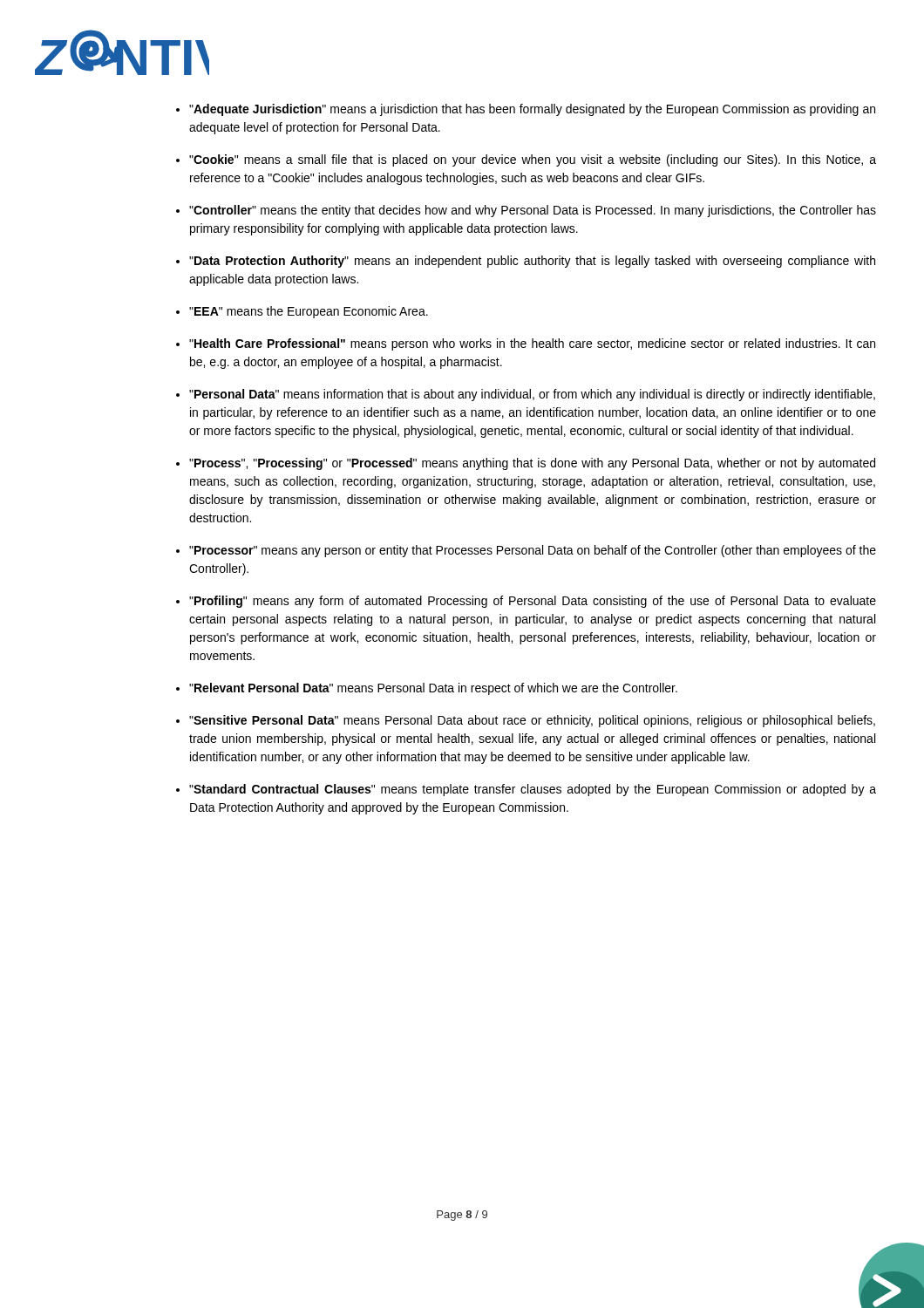The width and height of the screenshot is (924, 1308).
Task: Point to the text starting ""Adequate Jurisdiction" means a jurisdiction"
Action: pos(533,118)
